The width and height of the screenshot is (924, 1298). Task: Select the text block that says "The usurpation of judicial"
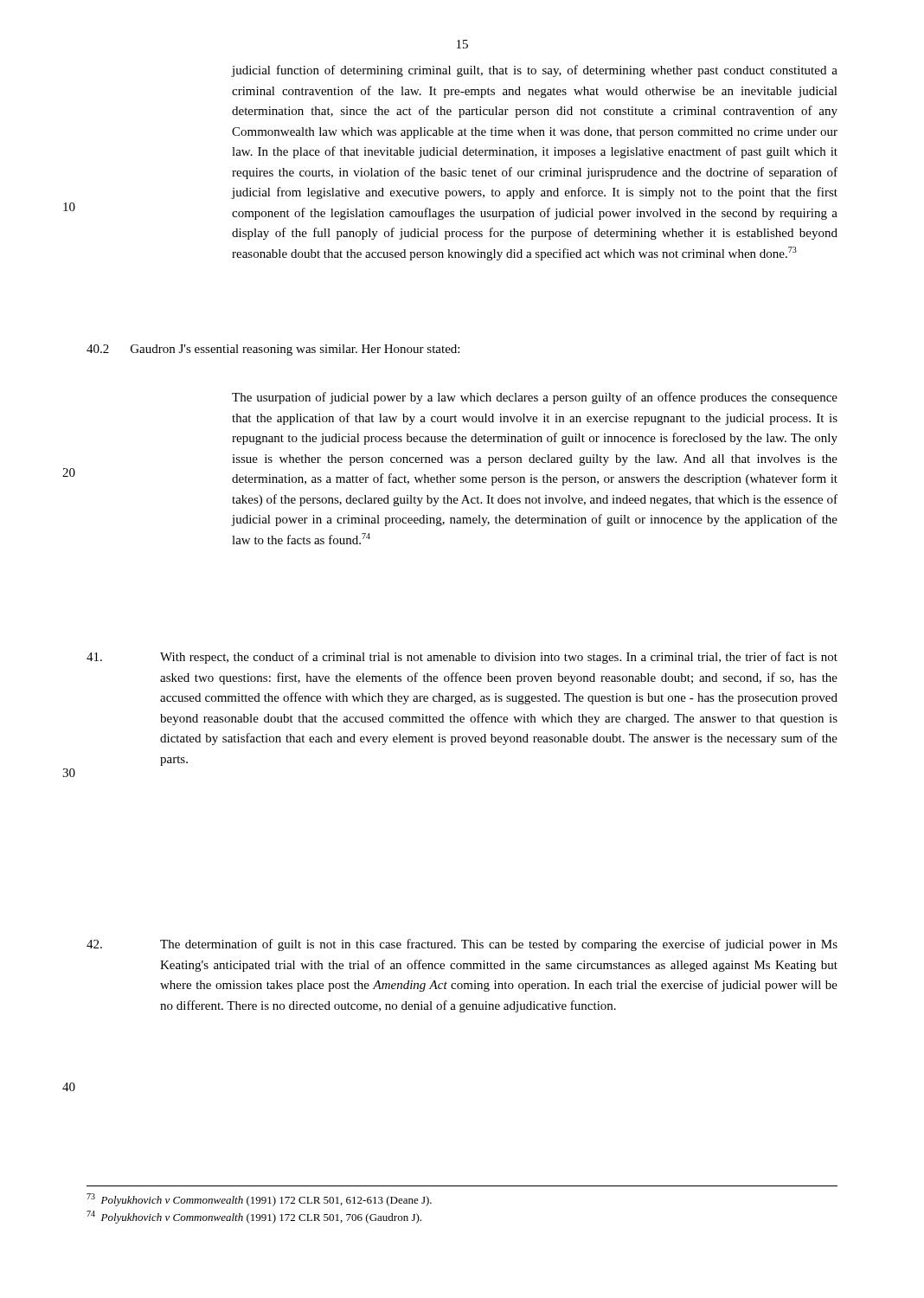point(535,469)
